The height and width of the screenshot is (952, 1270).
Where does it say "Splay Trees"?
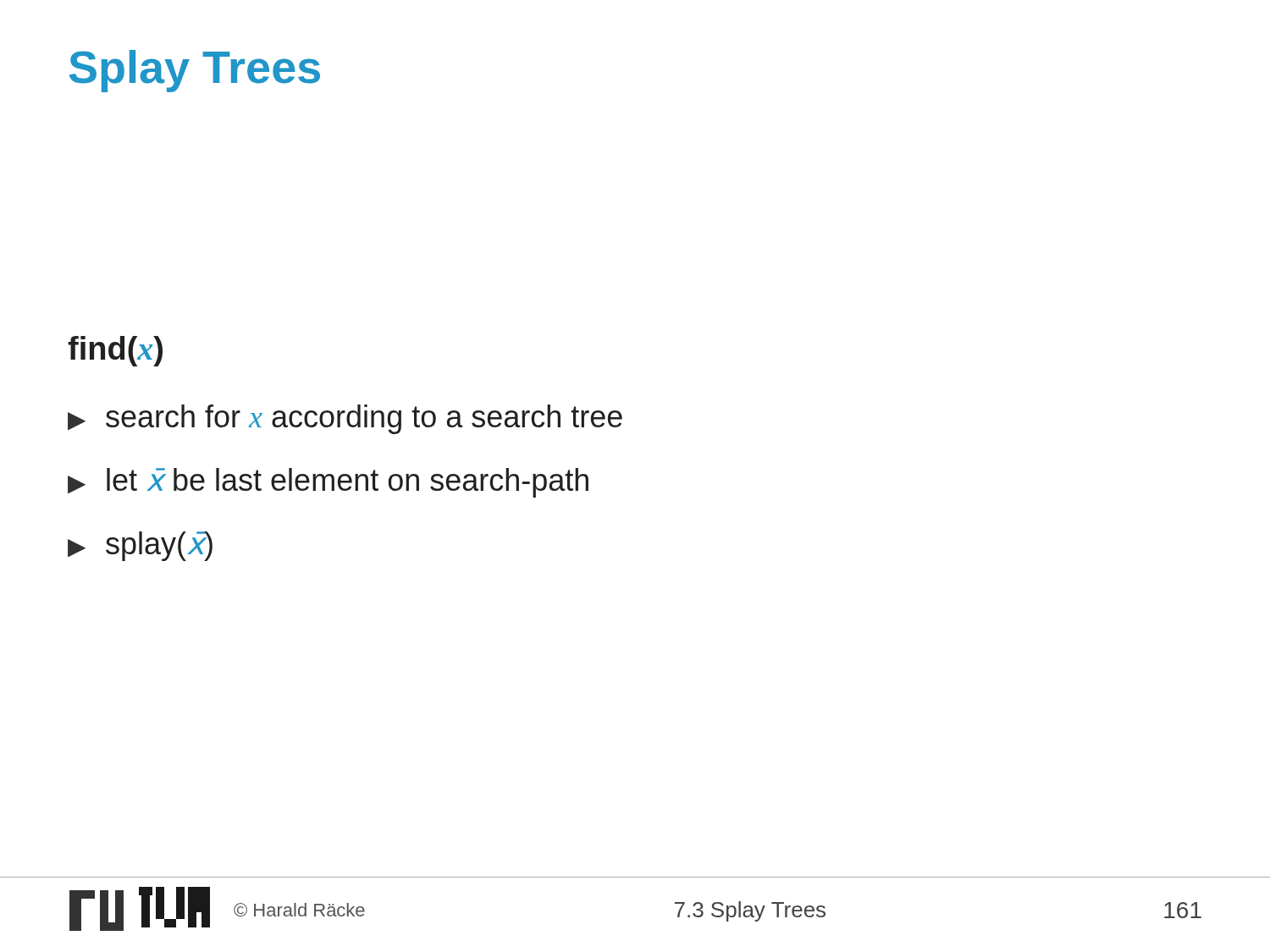click(195, 67)
